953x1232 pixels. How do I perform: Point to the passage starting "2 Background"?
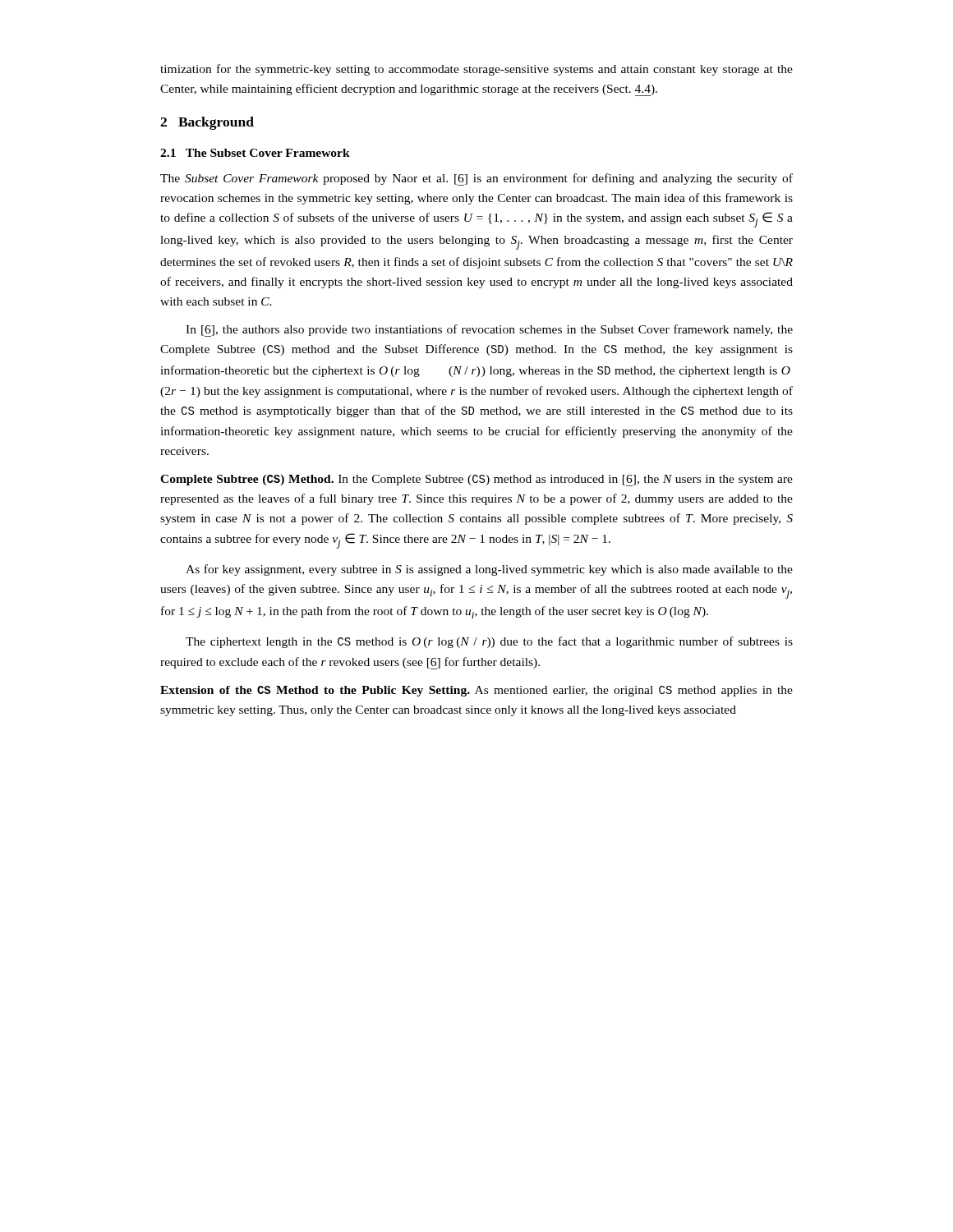(207, 122)
